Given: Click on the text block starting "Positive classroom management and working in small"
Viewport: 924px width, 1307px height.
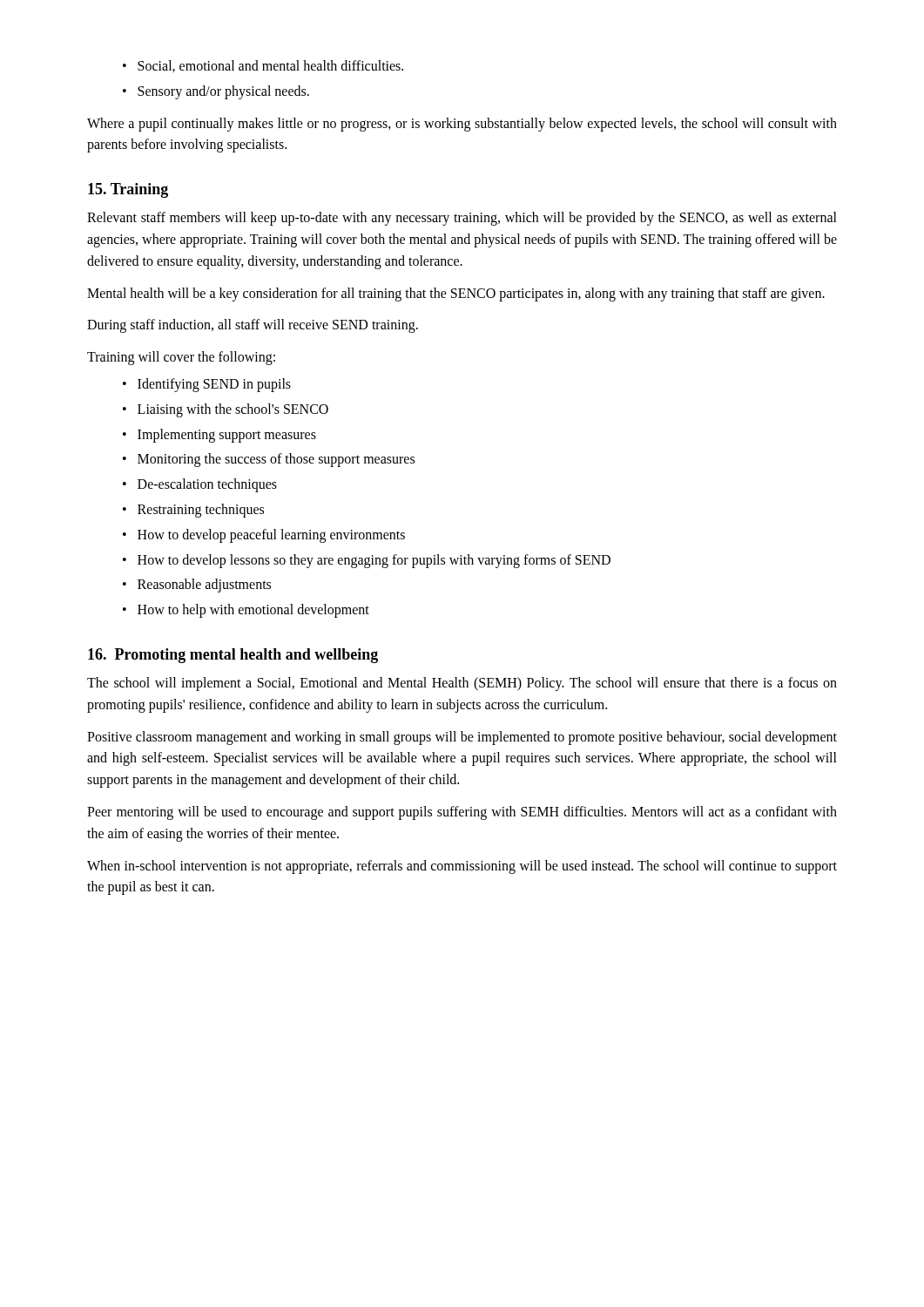Looking at the screenshot, I should (x=462, y=758).
